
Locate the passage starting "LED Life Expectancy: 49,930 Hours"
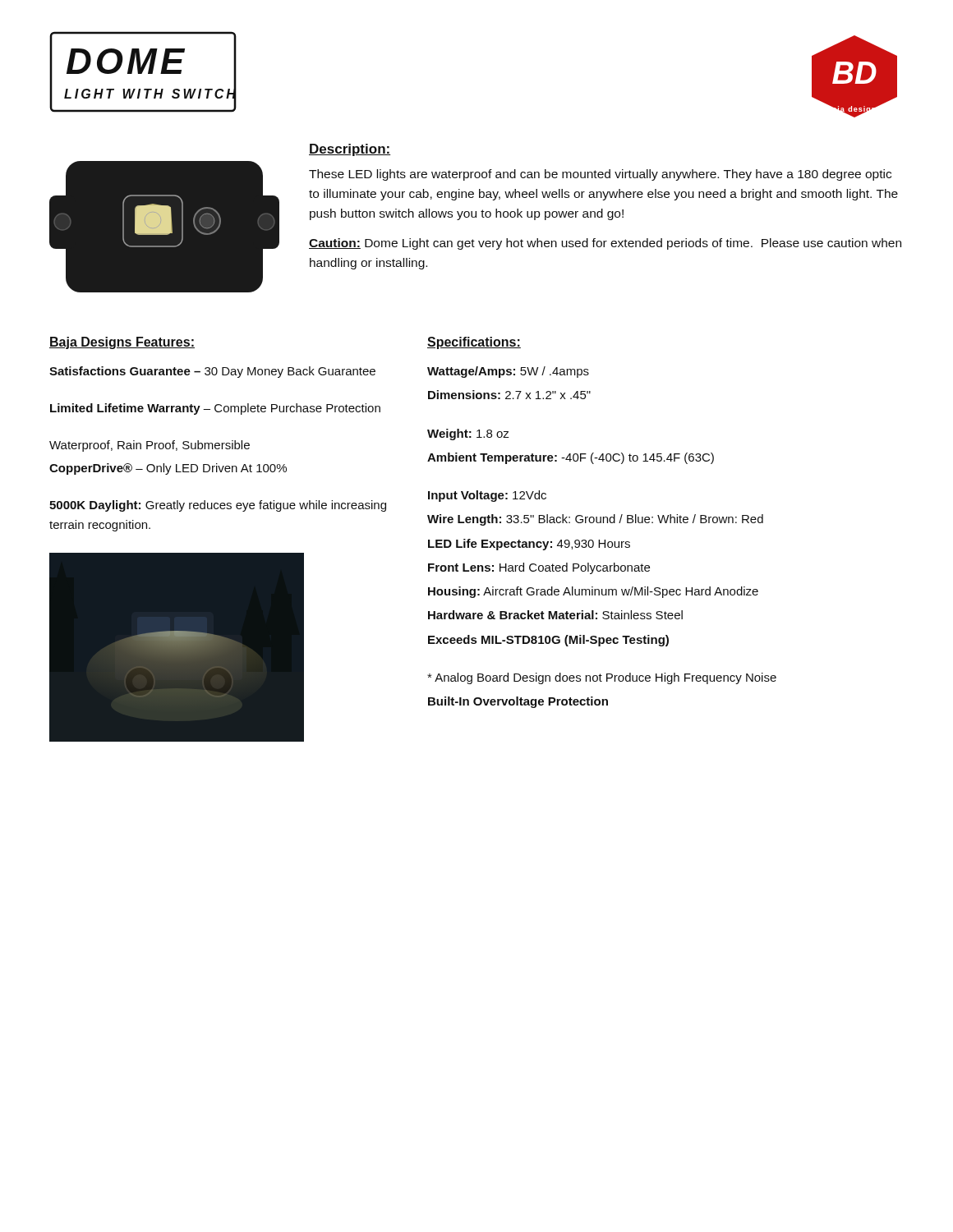[529, 543]
